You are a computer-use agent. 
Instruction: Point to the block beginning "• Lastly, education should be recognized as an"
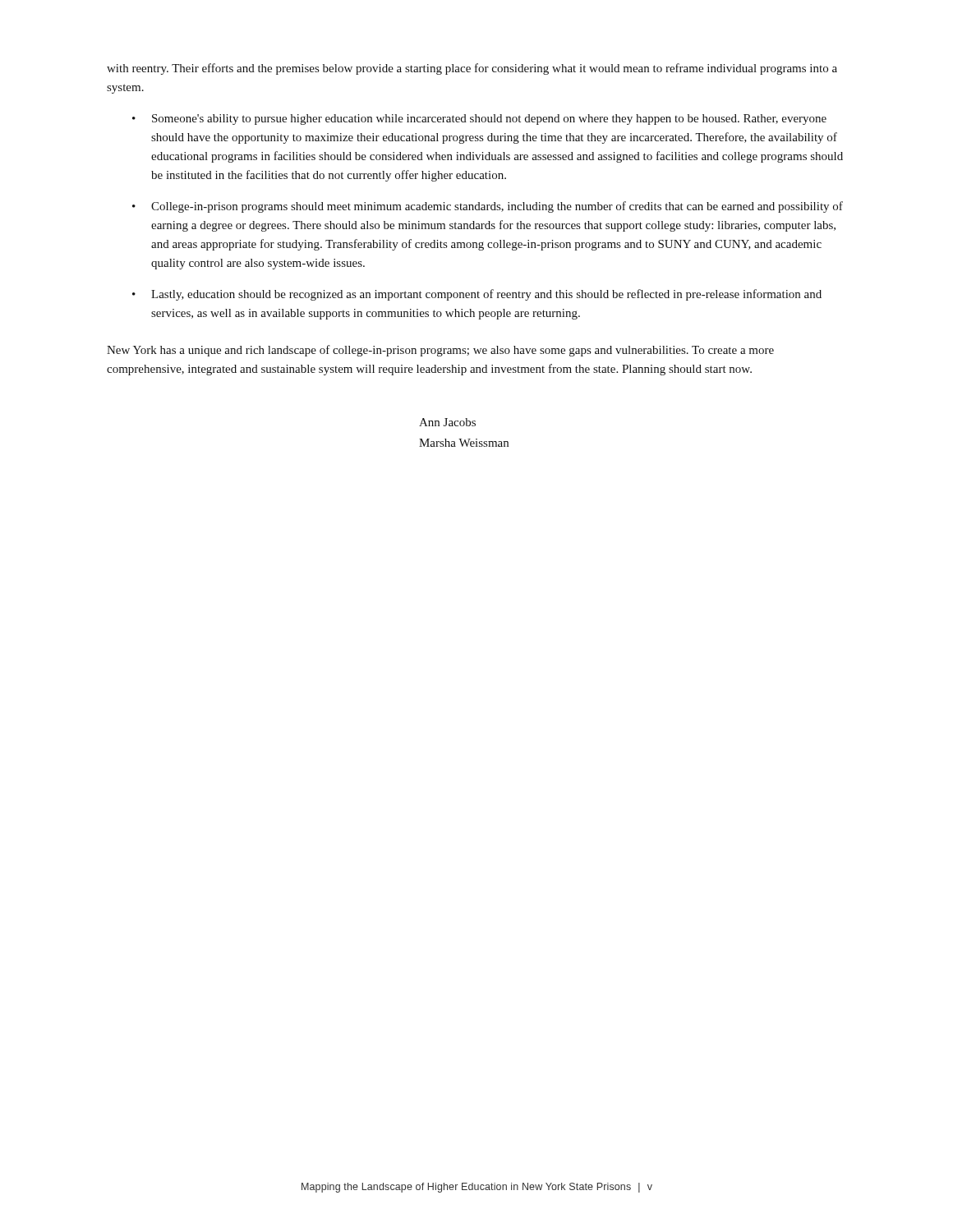coord(489,304)
